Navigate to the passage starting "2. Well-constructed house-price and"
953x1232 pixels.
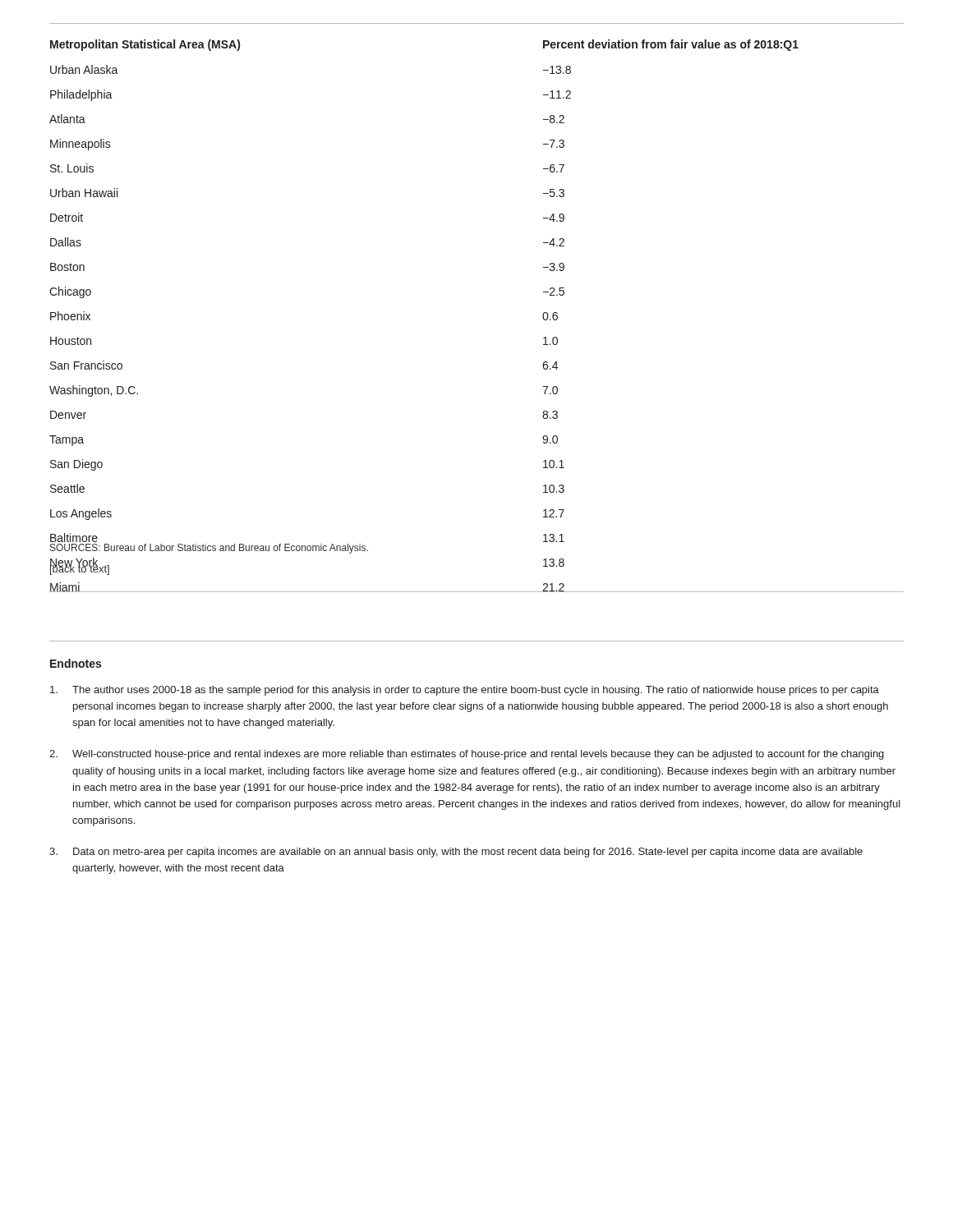[476, 787]
